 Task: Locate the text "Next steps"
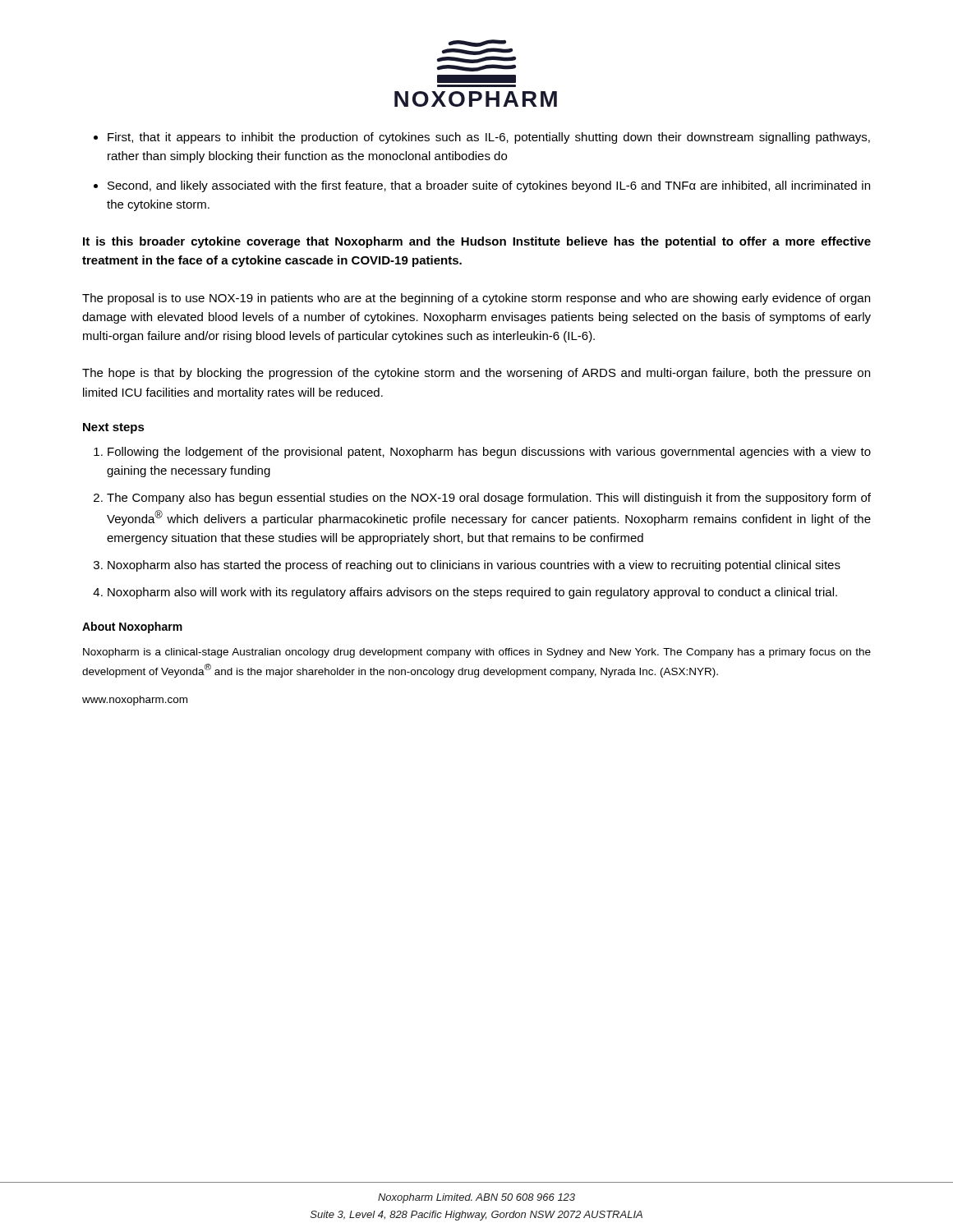[113, 426]
